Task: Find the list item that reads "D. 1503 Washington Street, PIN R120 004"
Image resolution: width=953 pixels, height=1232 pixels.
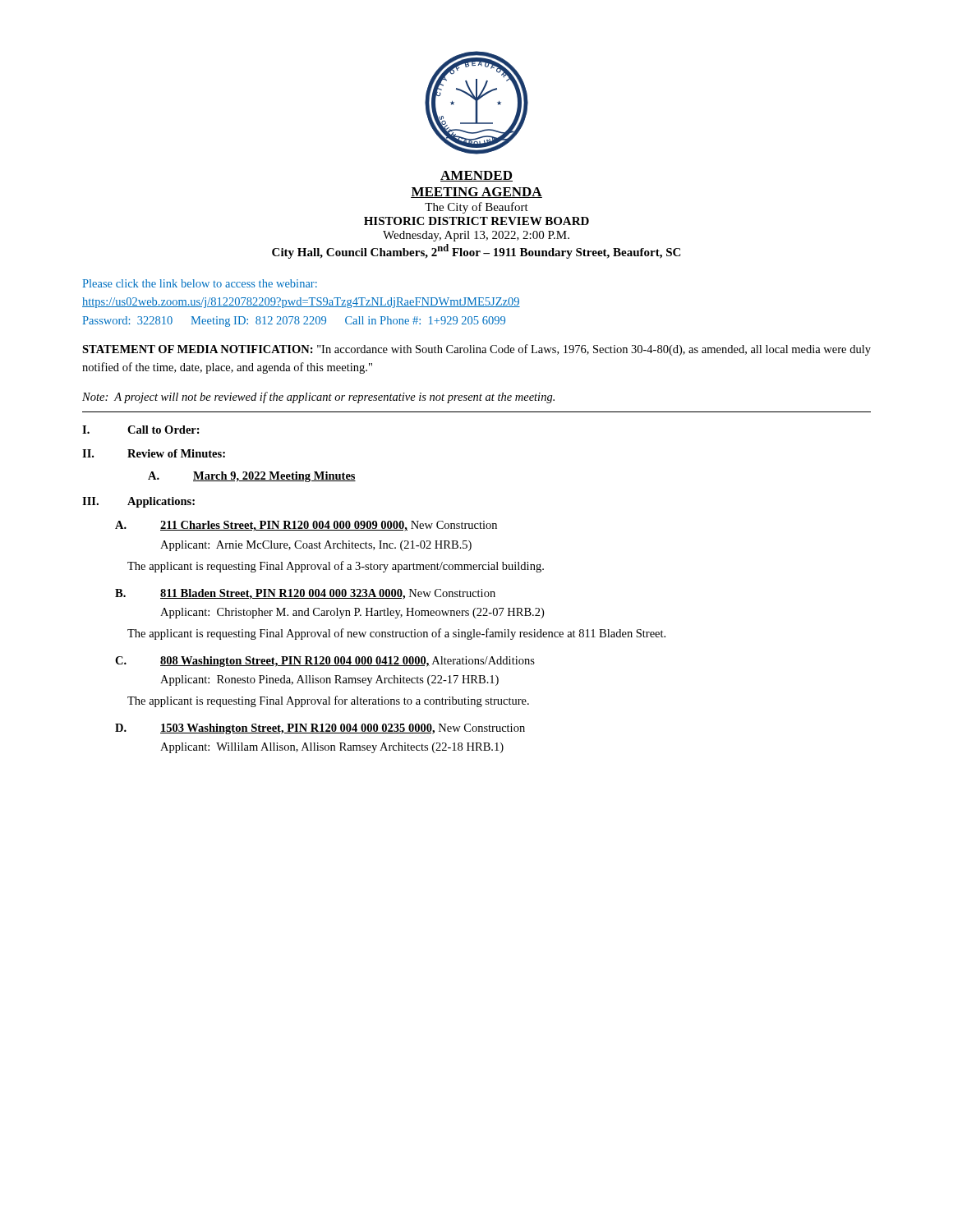Action: click(476, 738)
